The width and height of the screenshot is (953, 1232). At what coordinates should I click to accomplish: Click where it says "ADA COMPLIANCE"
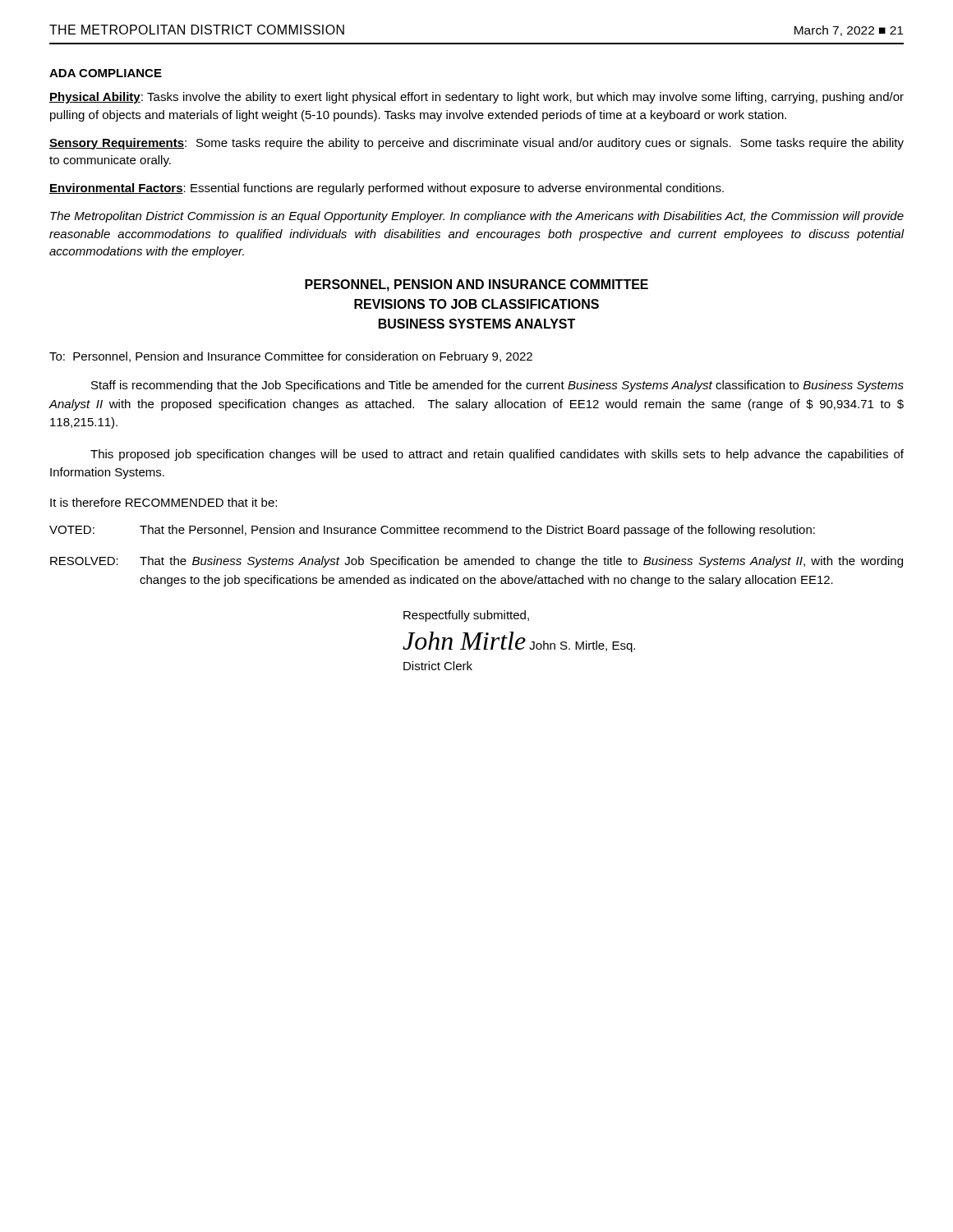[106, 73]
